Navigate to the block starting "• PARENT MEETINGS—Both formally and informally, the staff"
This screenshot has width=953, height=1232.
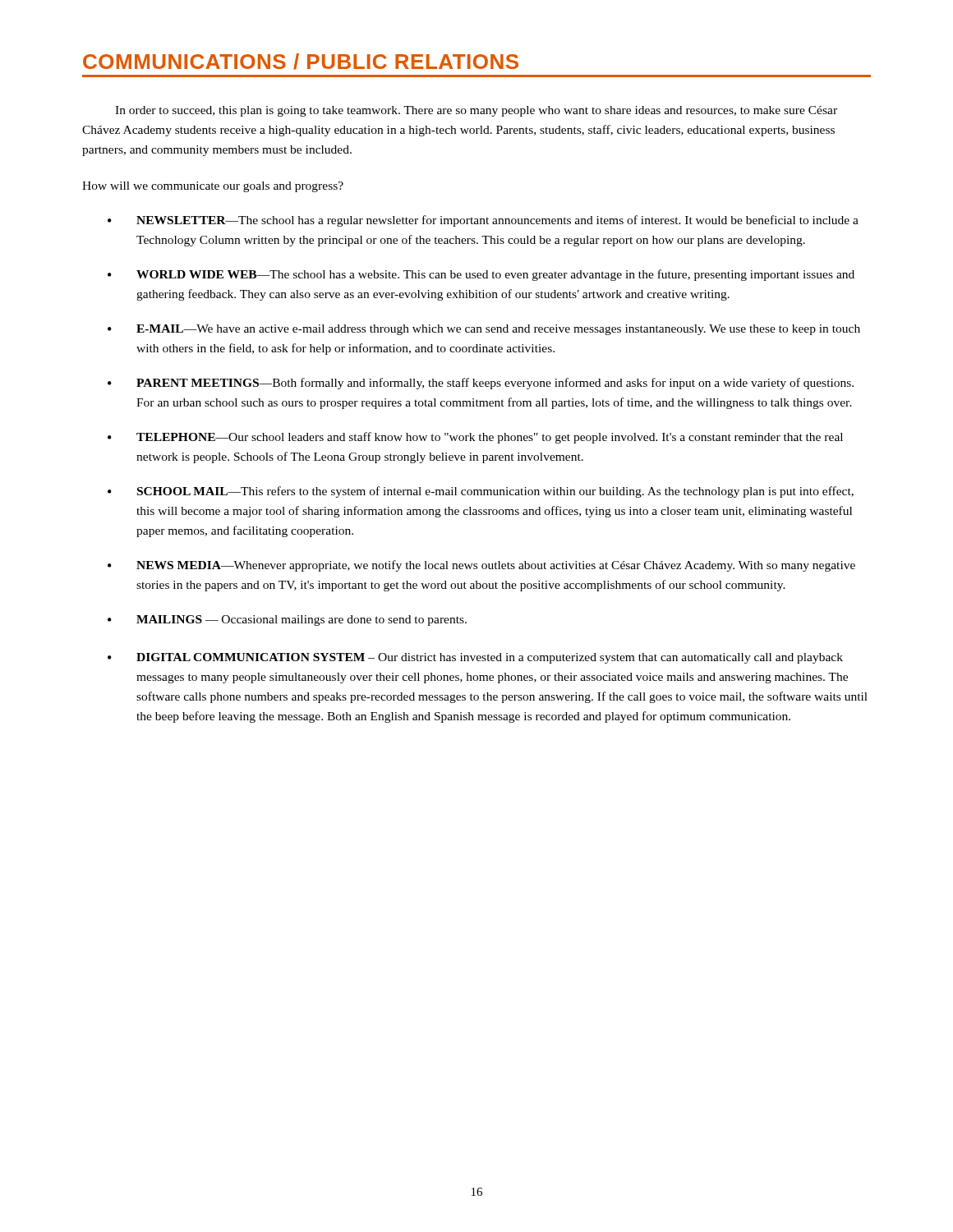coord(489,393)
